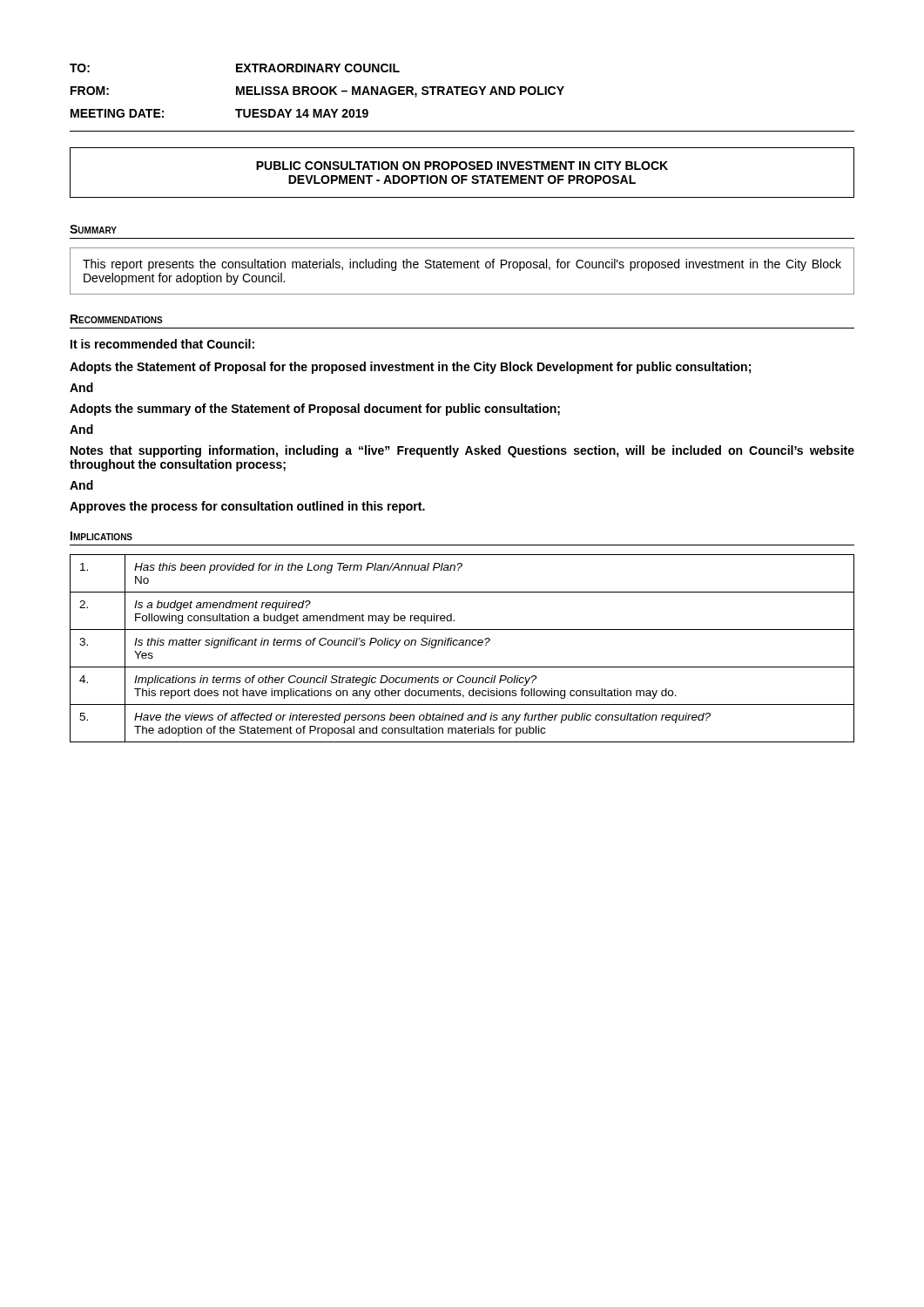Find the text block that reads "Notes that supporting information, including"

(462, 457)
